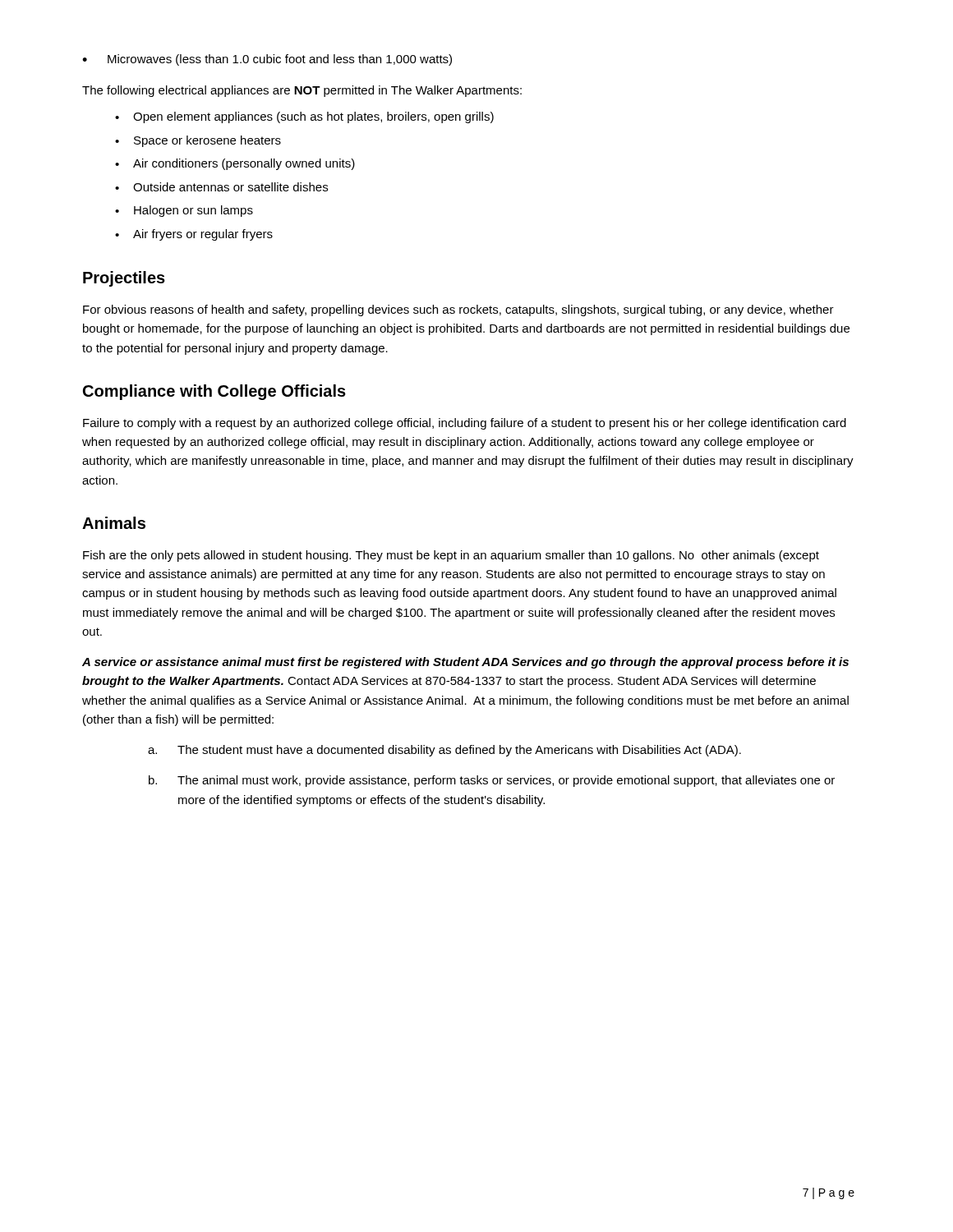Point to the block beginning "Failure to comply"
Screen dimensions: 1232x953
(x=468, y=451)
